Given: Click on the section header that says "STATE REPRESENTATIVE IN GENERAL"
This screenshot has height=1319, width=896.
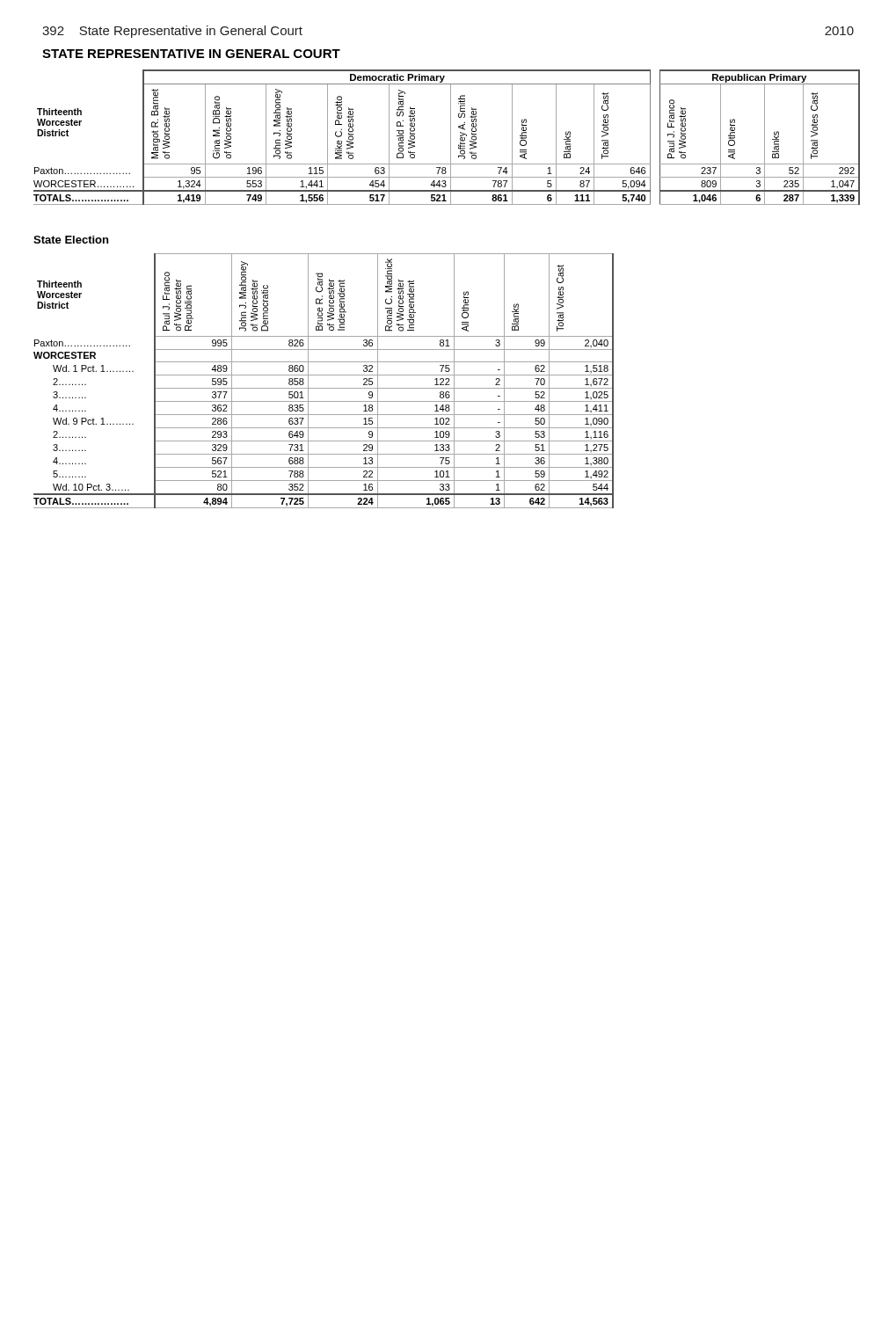Looking at the screenshot, I should pos(191,53).
